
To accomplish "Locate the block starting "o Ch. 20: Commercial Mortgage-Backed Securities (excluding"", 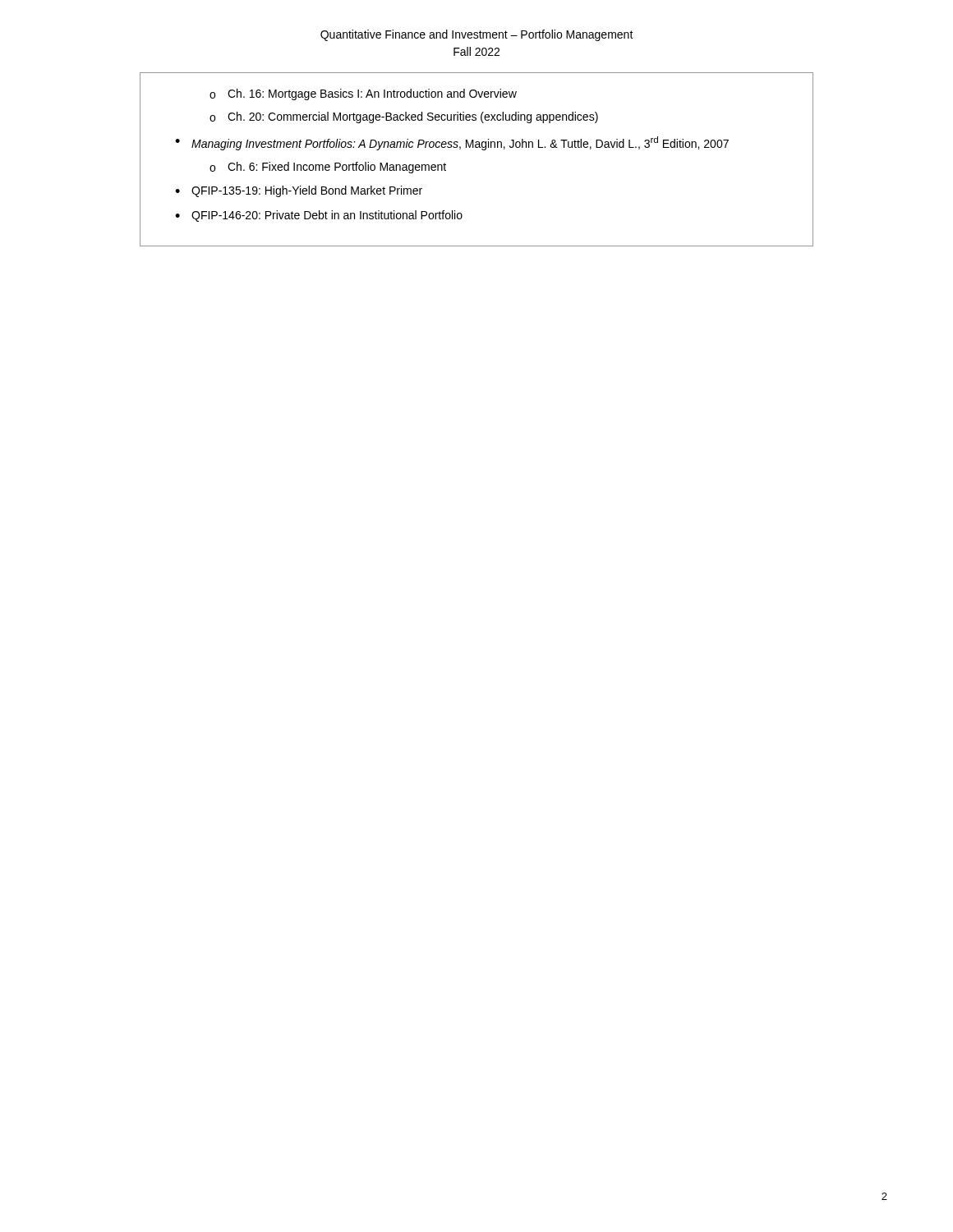I will [404, 117].
